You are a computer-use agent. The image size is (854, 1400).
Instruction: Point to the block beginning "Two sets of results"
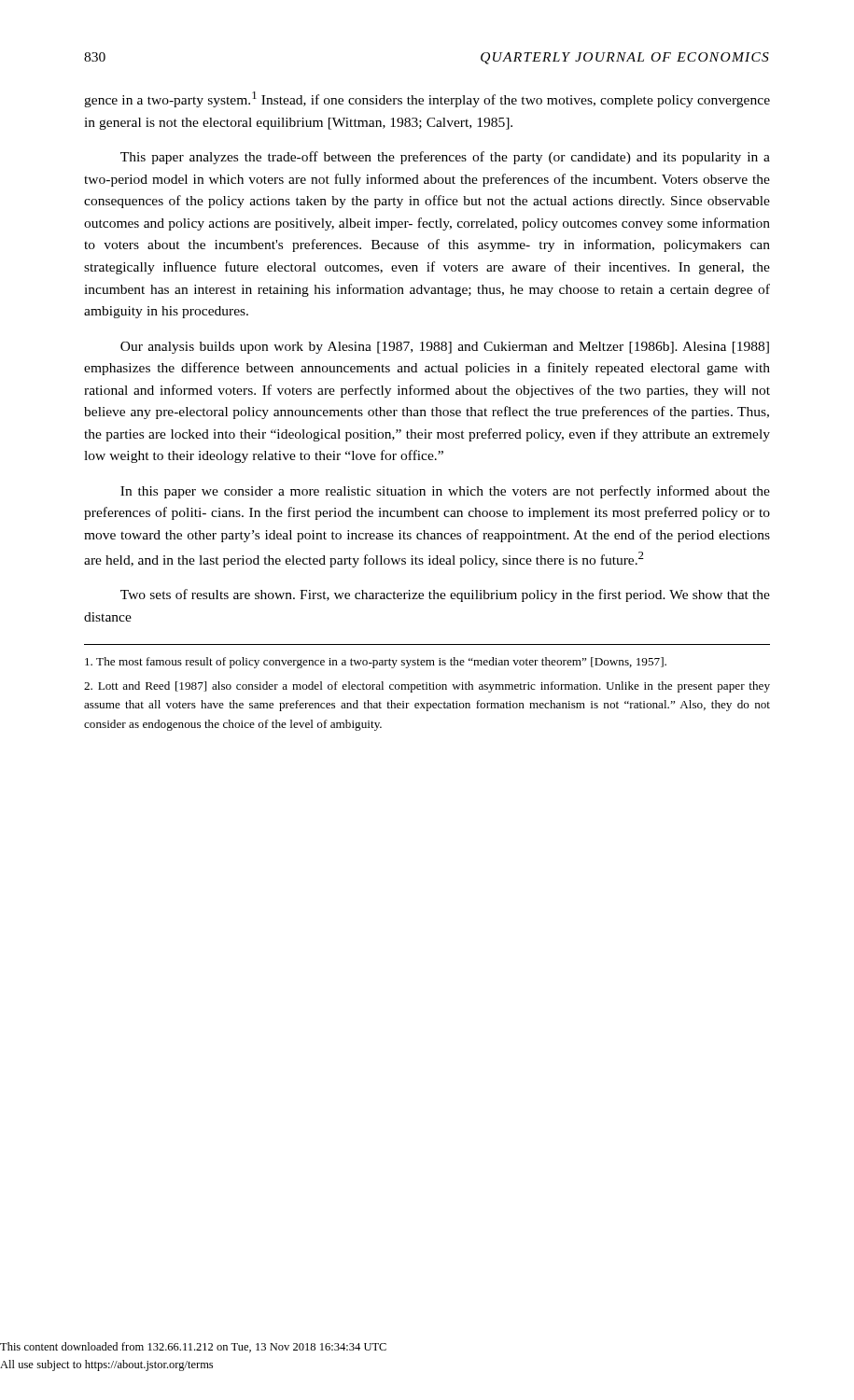point(427,606)
